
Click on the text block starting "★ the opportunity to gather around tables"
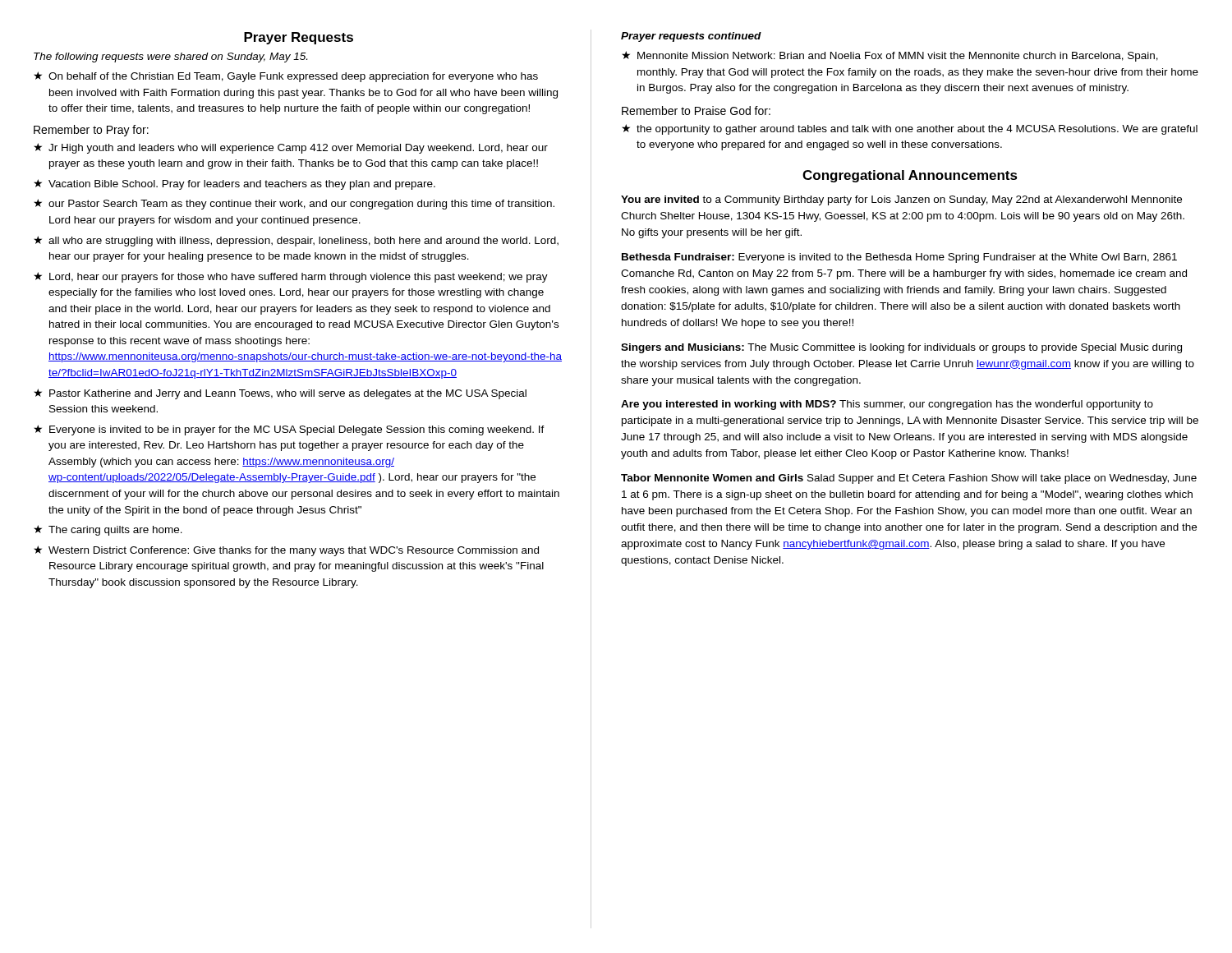point(910,137)
